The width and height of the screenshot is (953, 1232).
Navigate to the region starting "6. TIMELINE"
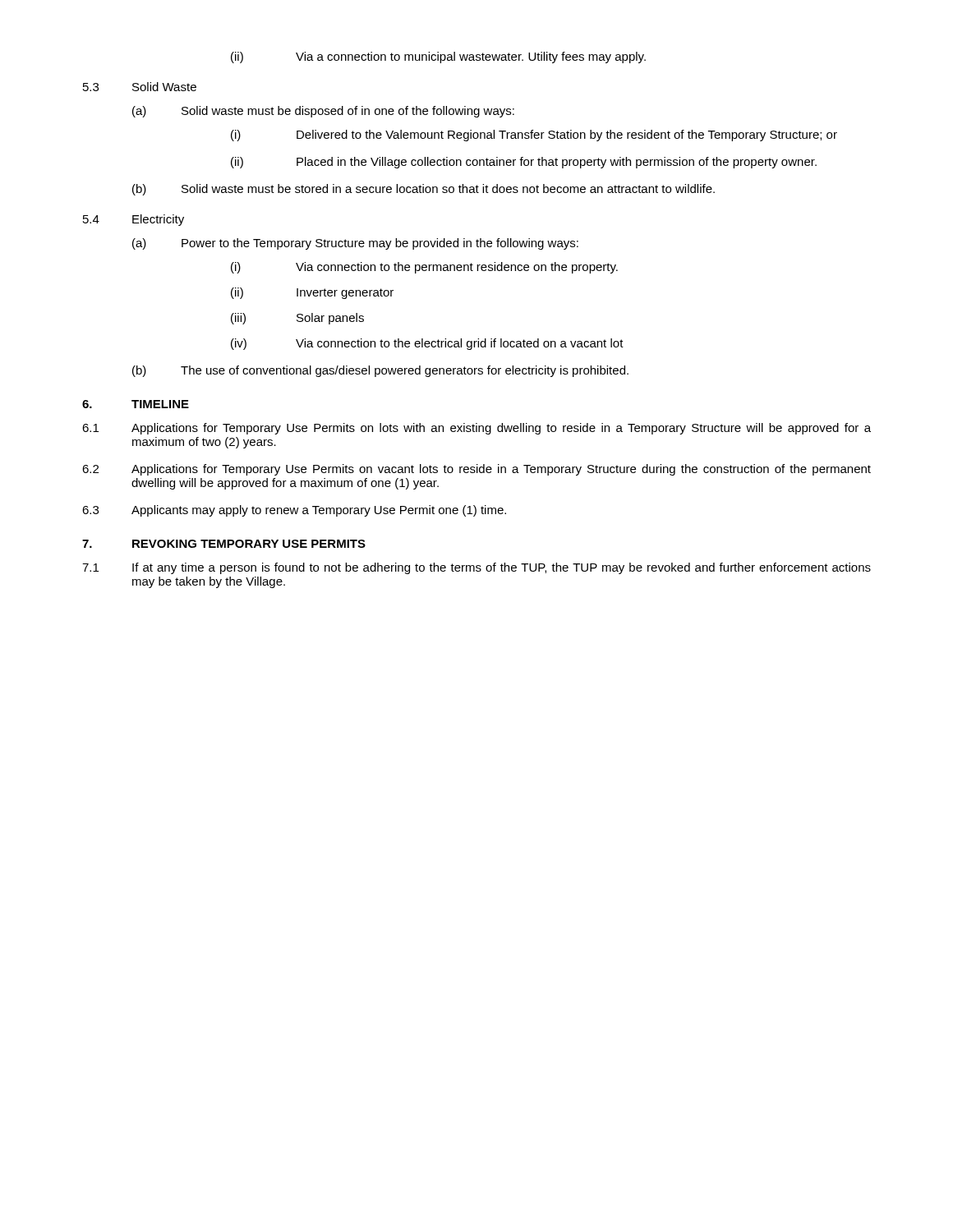tap(136, 404)
